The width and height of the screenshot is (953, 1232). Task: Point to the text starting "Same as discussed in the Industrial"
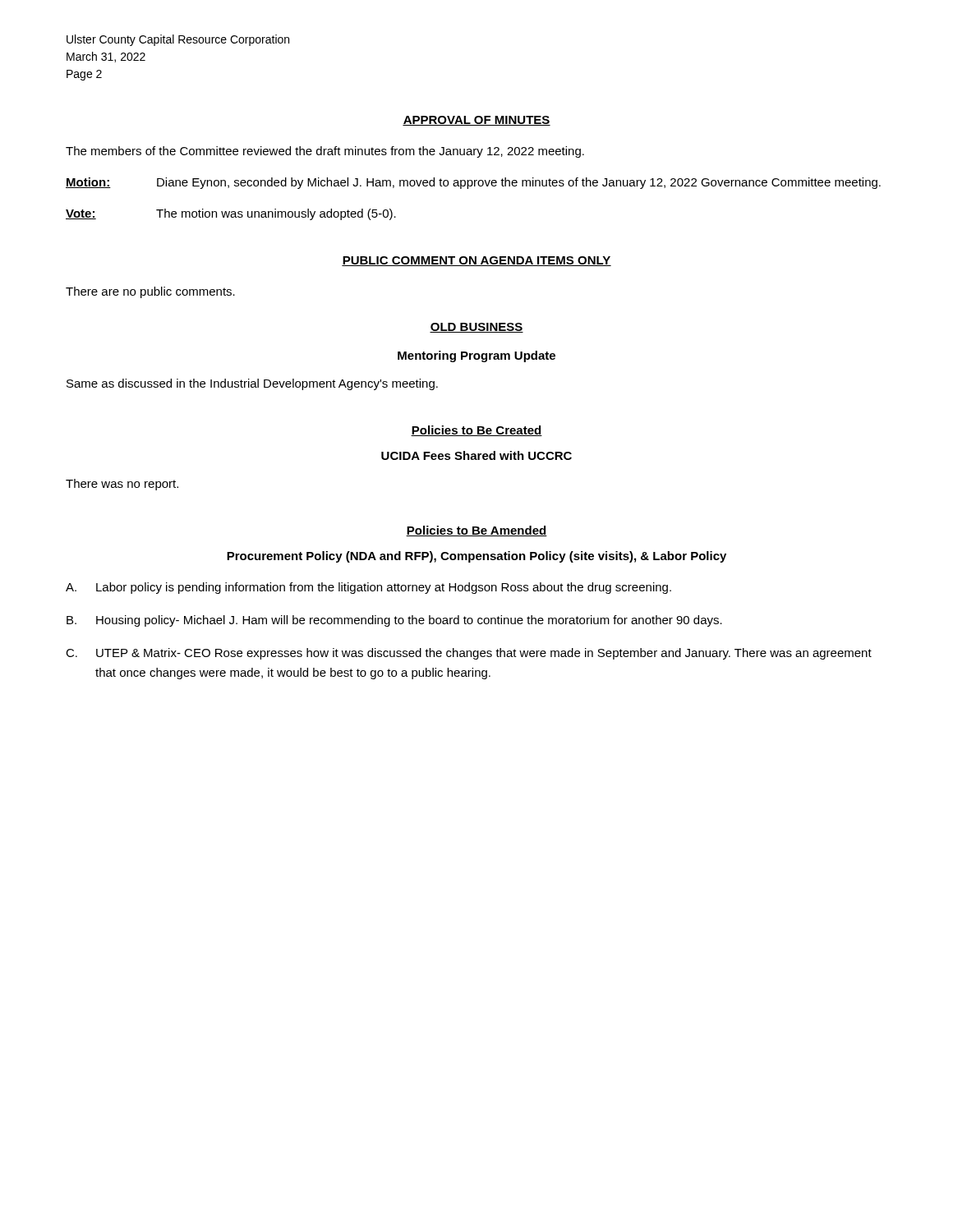point(252,383)
